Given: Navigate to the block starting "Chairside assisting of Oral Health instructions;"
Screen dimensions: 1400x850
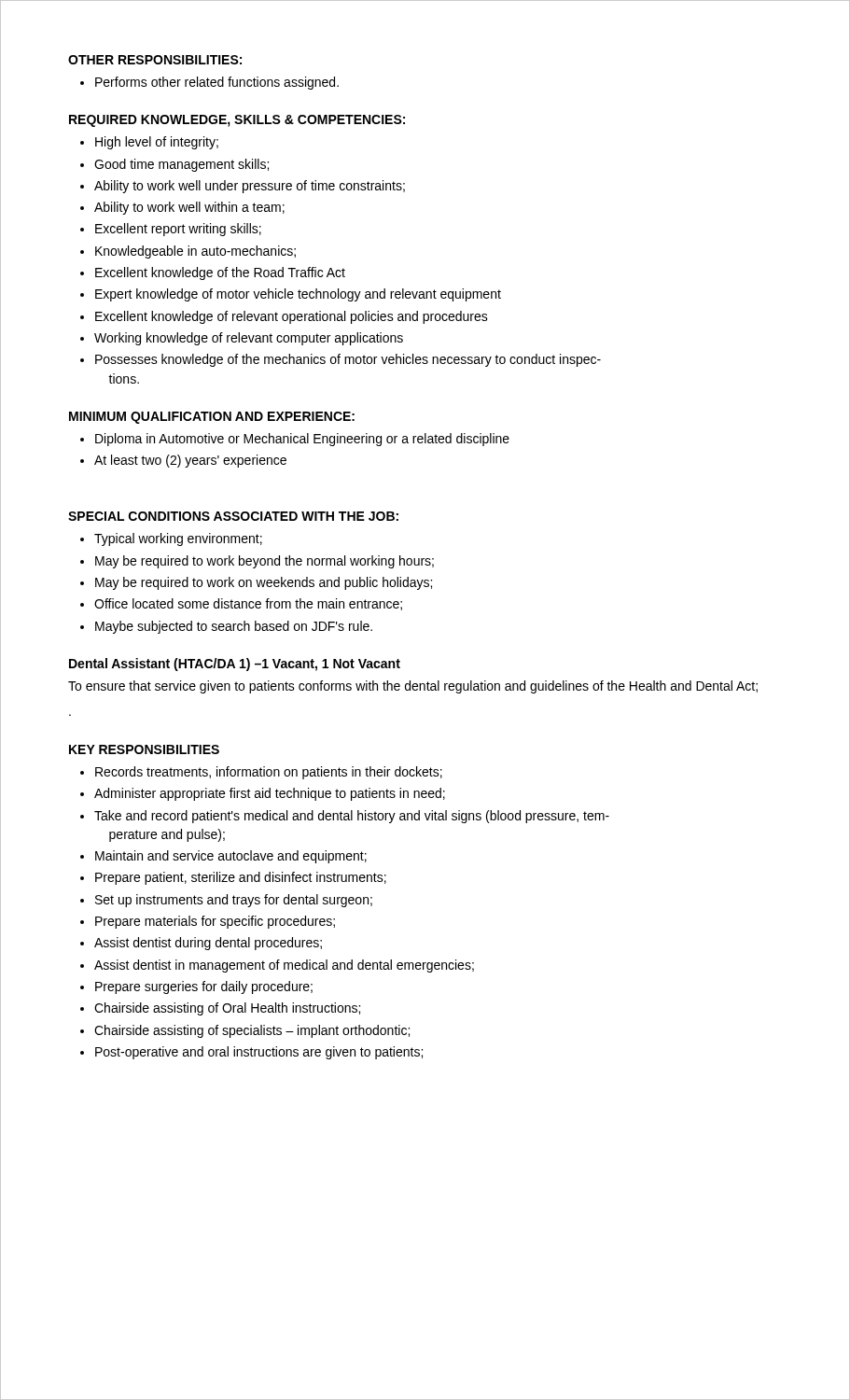Looking at the screenshot, I should click(x=227, y=1009).
